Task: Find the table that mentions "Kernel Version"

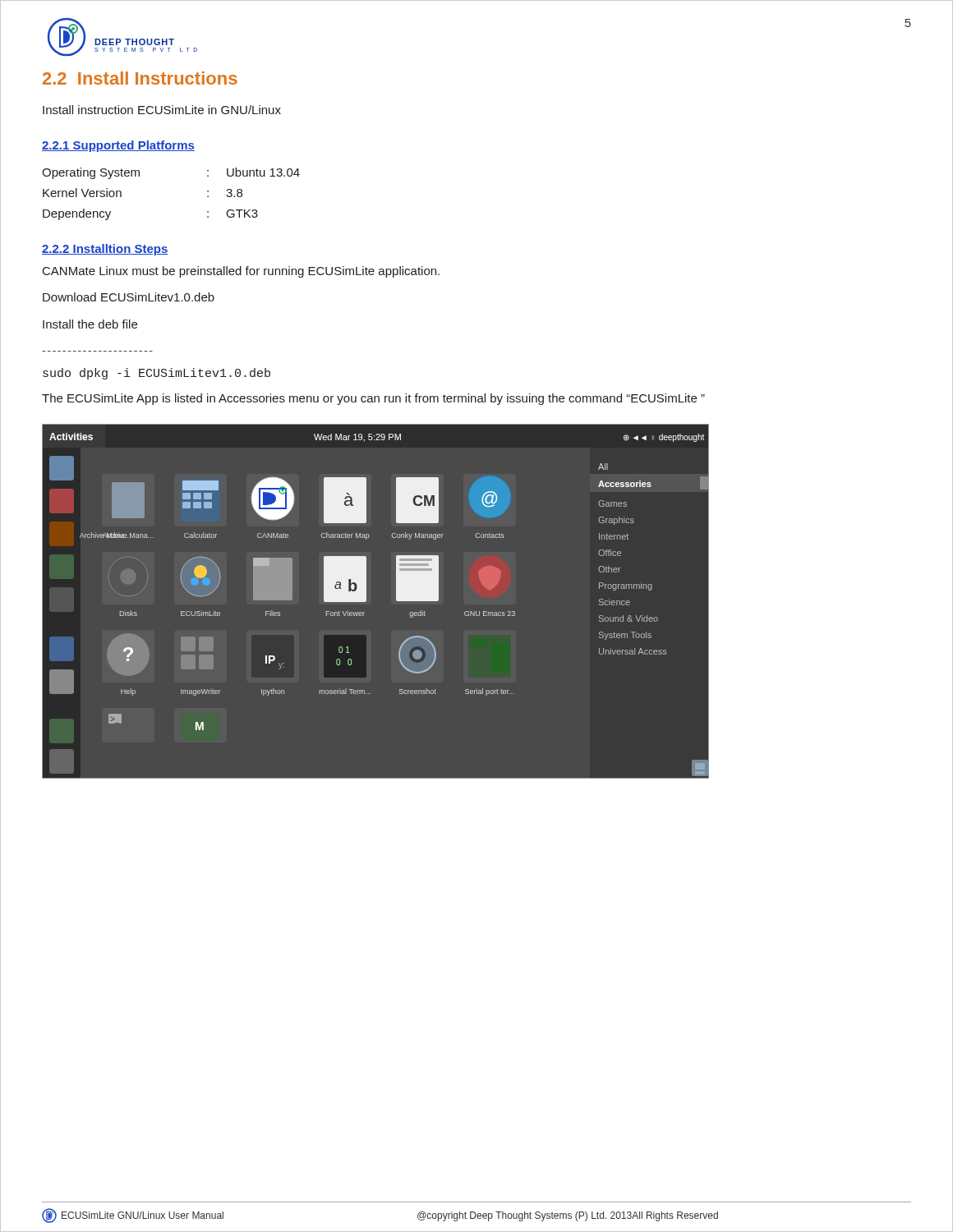Action: (476, 192)
